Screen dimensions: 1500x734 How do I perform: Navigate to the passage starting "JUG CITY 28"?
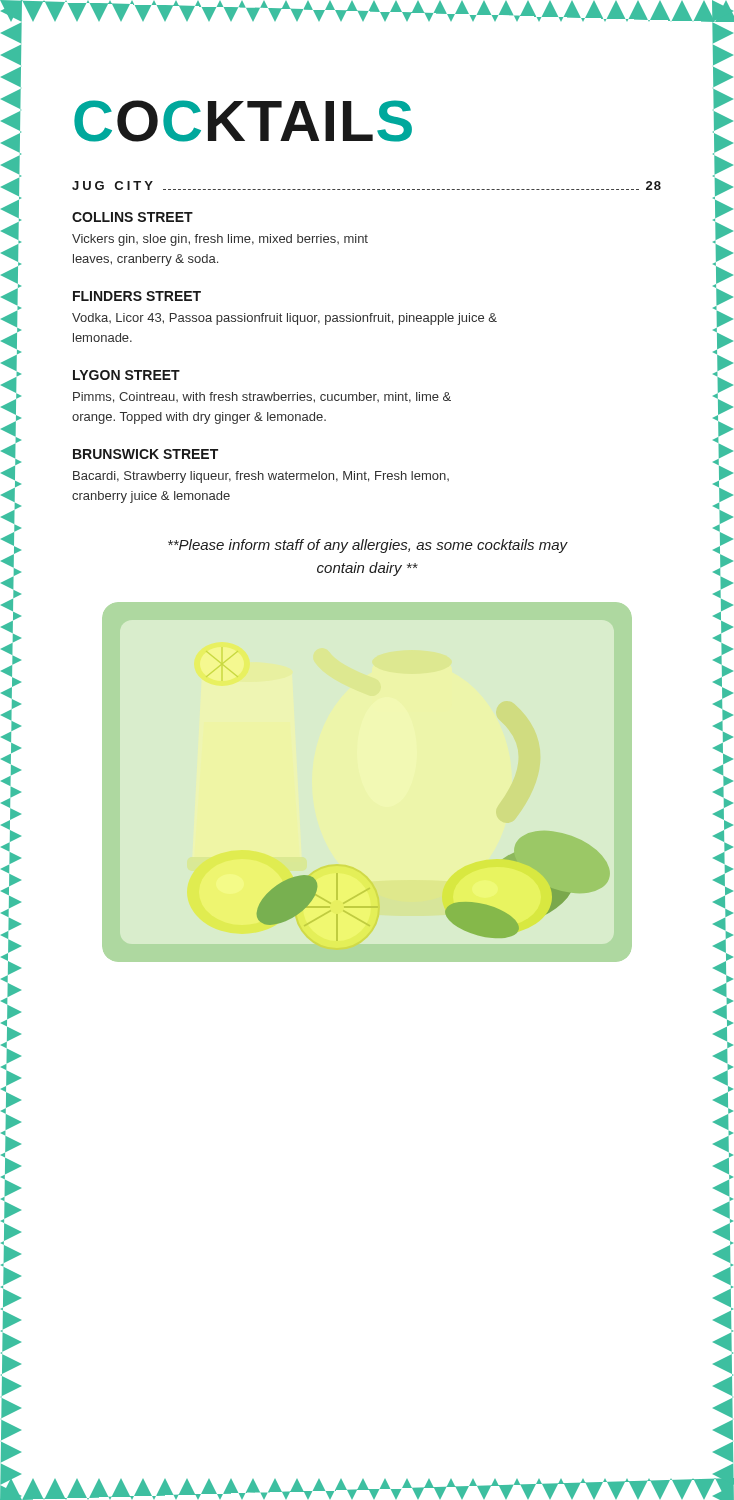pyautogui.click(x=367, y=186)
